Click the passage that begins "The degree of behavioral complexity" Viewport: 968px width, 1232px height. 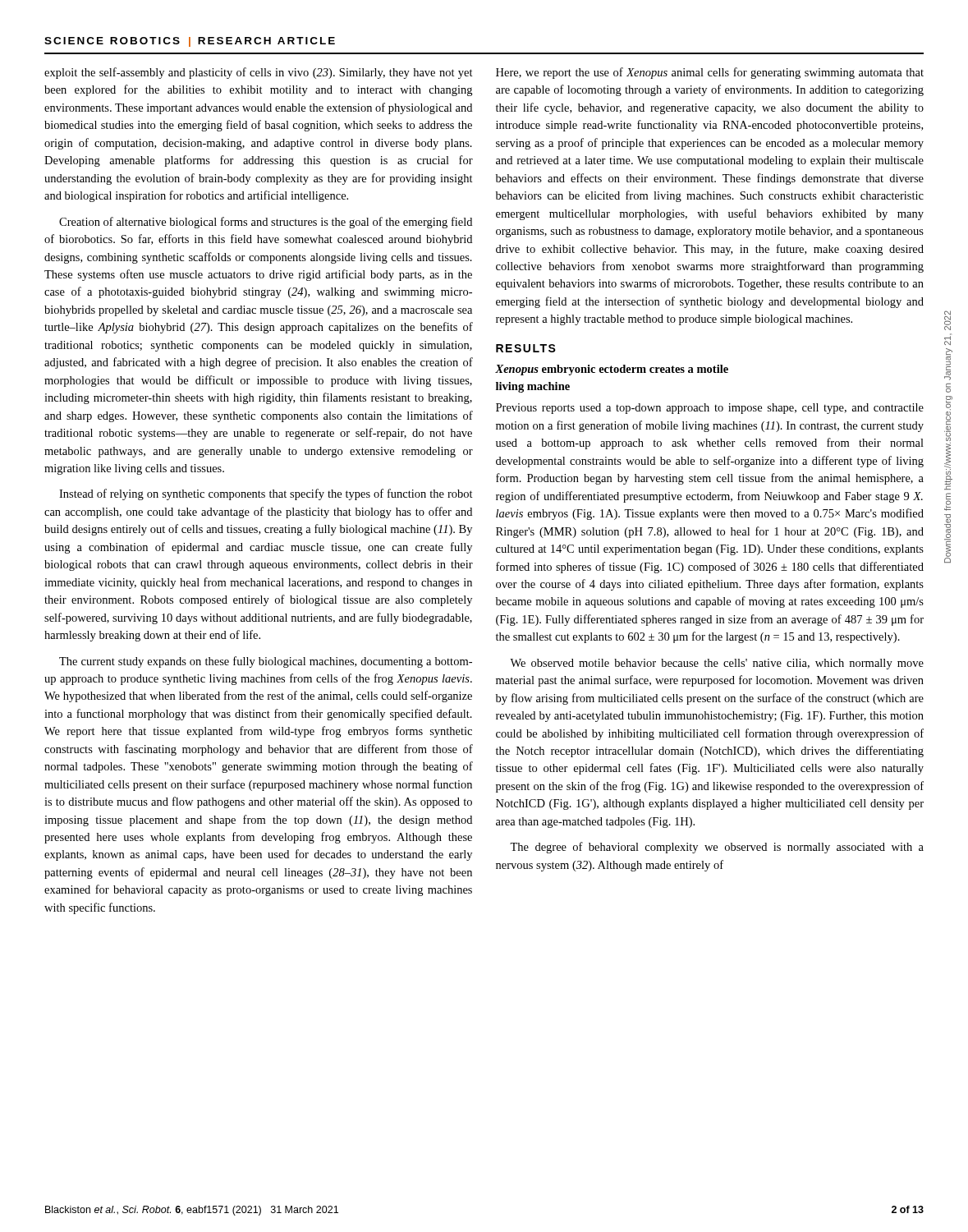coord(710,856)
